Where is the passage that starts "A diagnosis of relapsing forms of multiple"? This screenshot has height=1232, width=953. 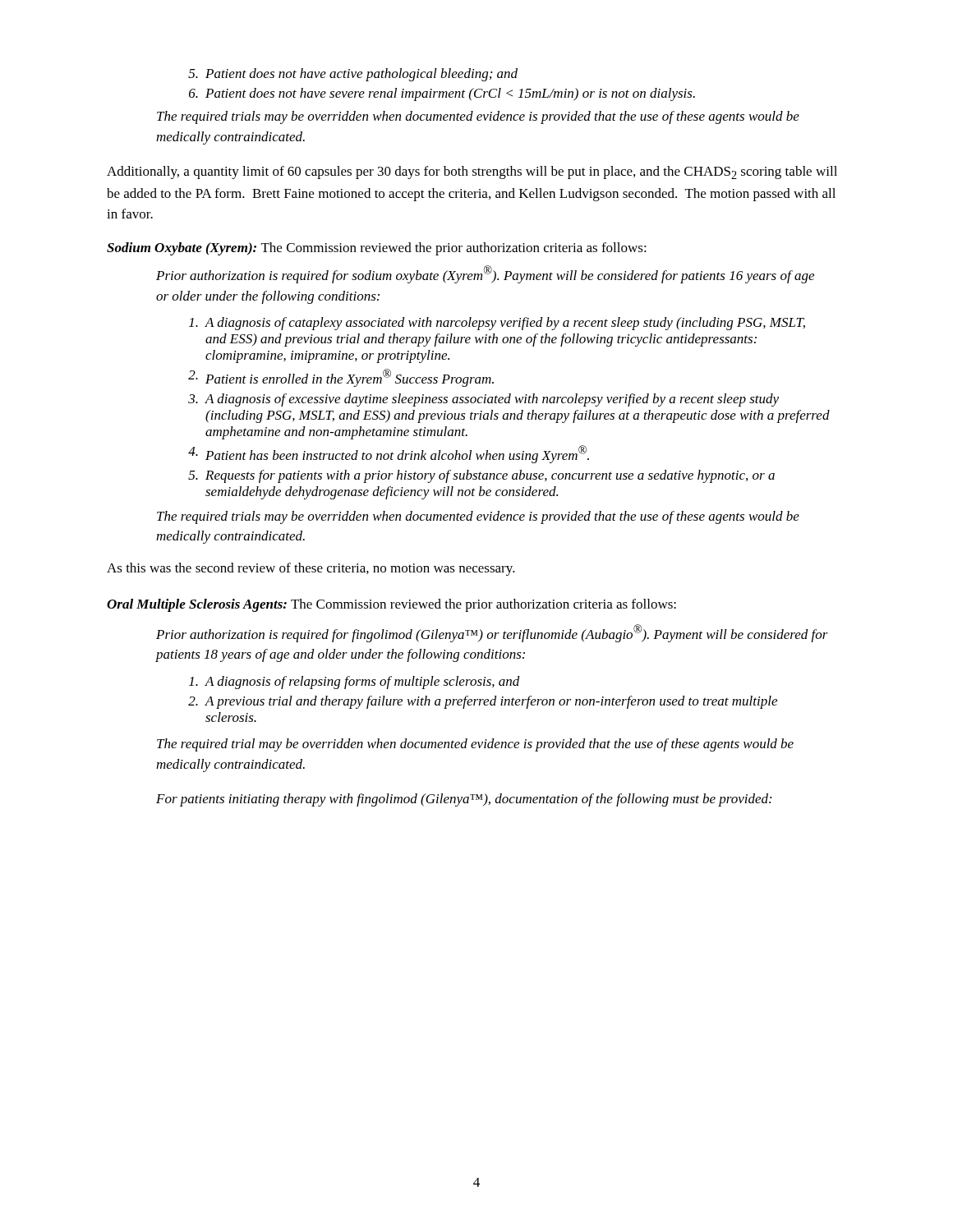(x=493, y=682)
